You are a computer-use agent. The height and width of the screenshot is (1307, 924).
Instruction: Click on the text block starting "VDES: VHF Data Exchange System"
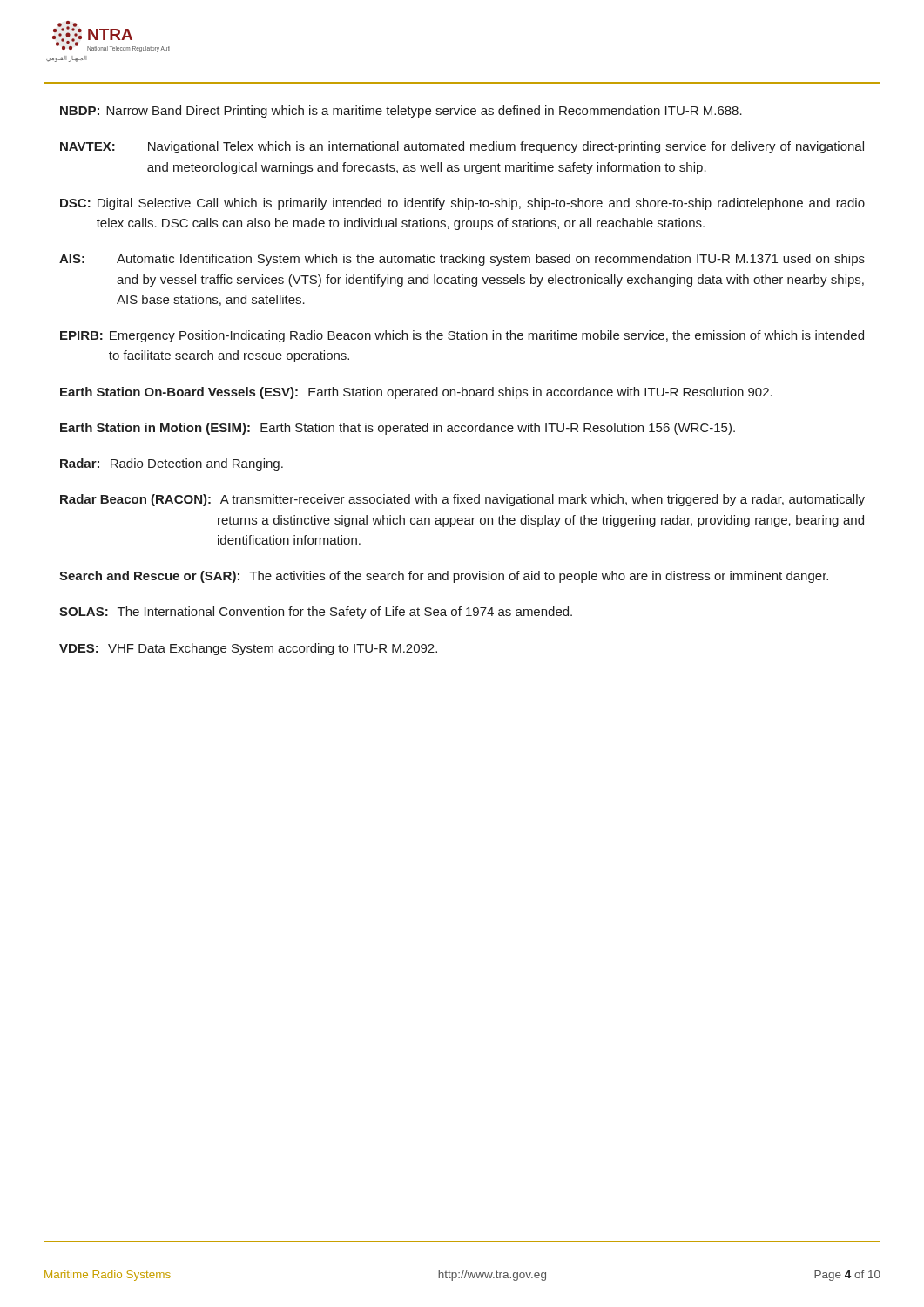click(248, 649)
